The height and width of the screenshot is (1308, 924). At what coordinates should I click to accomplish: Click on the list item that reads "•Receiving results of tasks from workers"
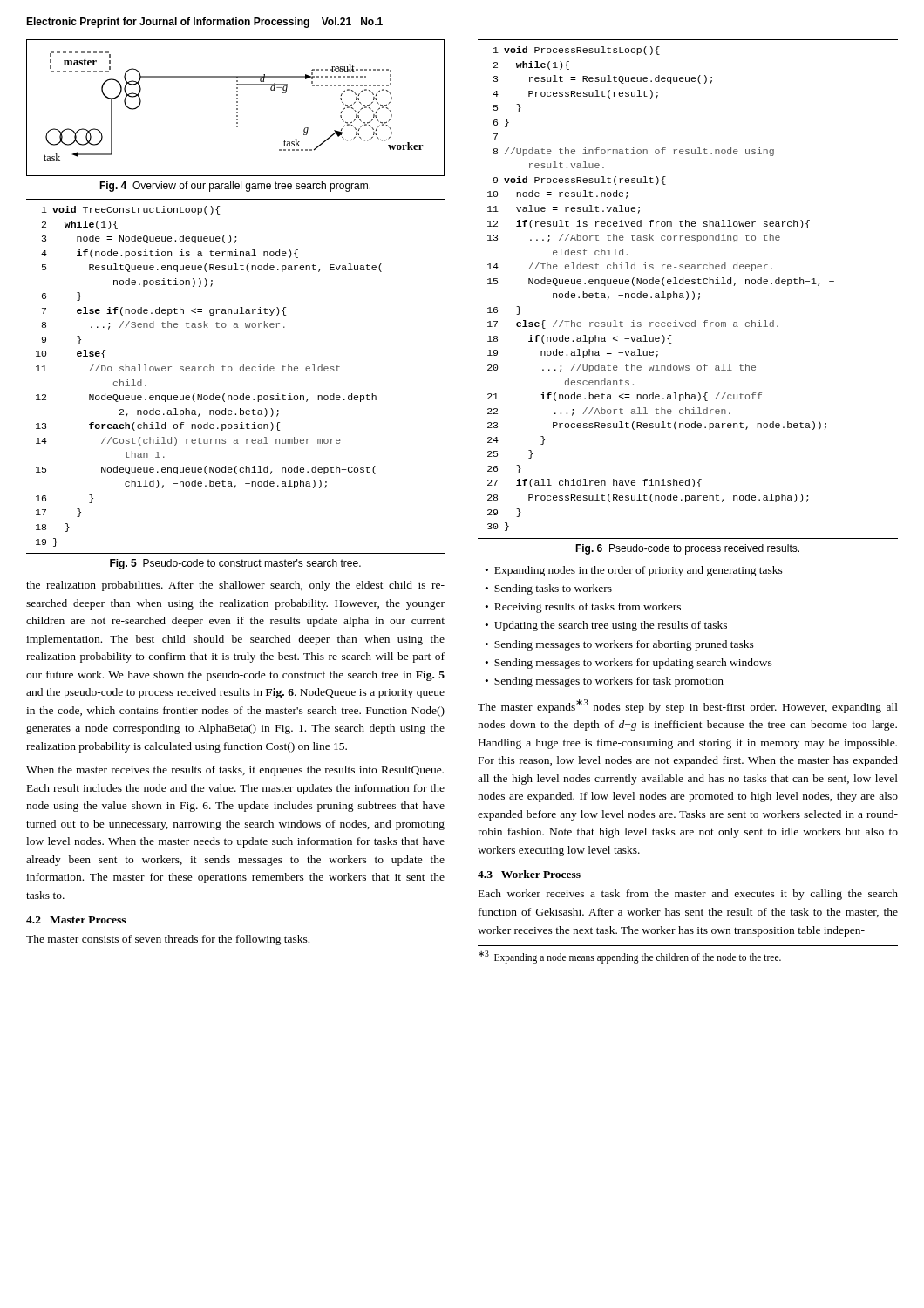point(583,607)
